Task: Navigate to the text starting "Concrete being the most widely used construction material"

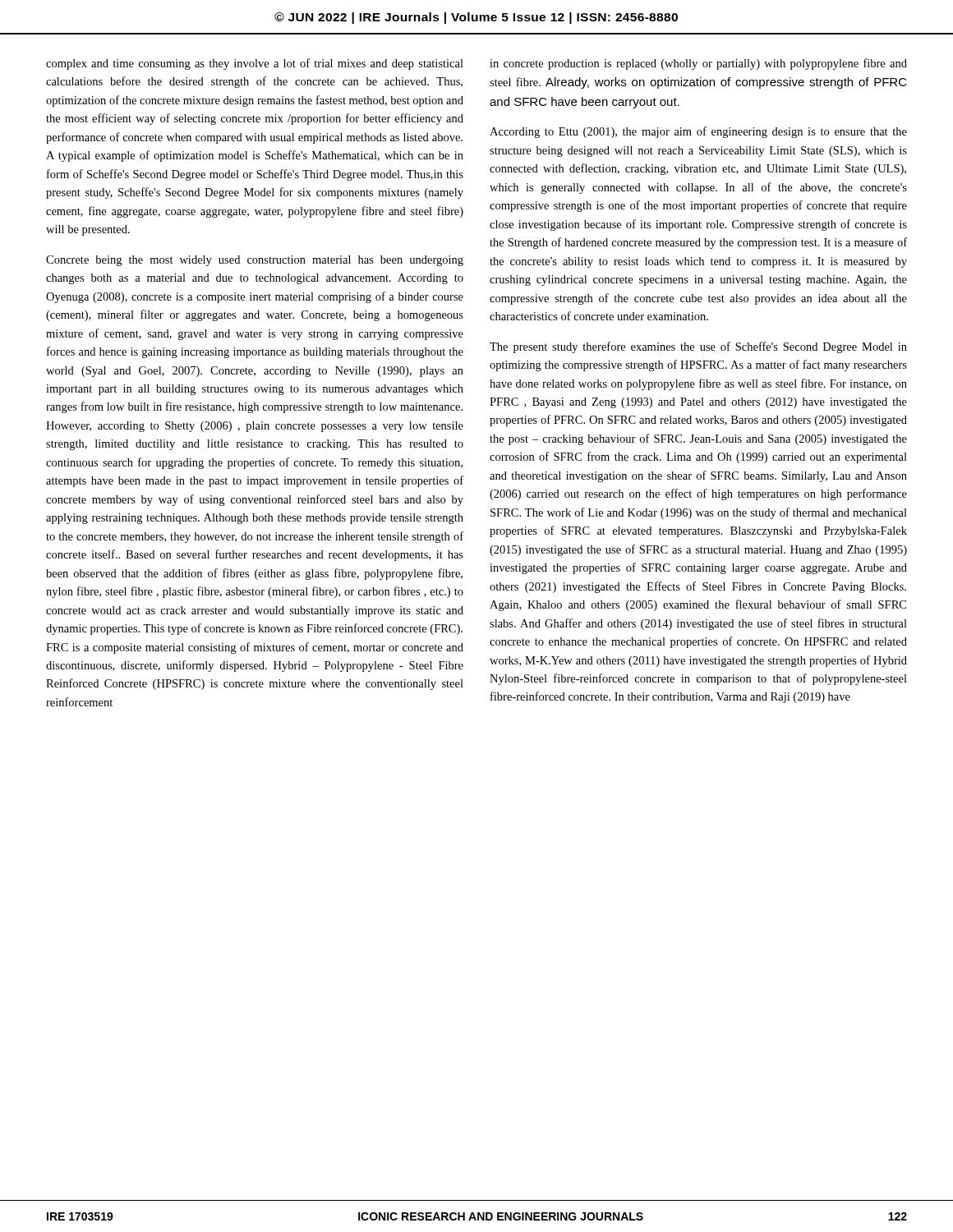Action: pyautogui.click(x=255, y=481)
